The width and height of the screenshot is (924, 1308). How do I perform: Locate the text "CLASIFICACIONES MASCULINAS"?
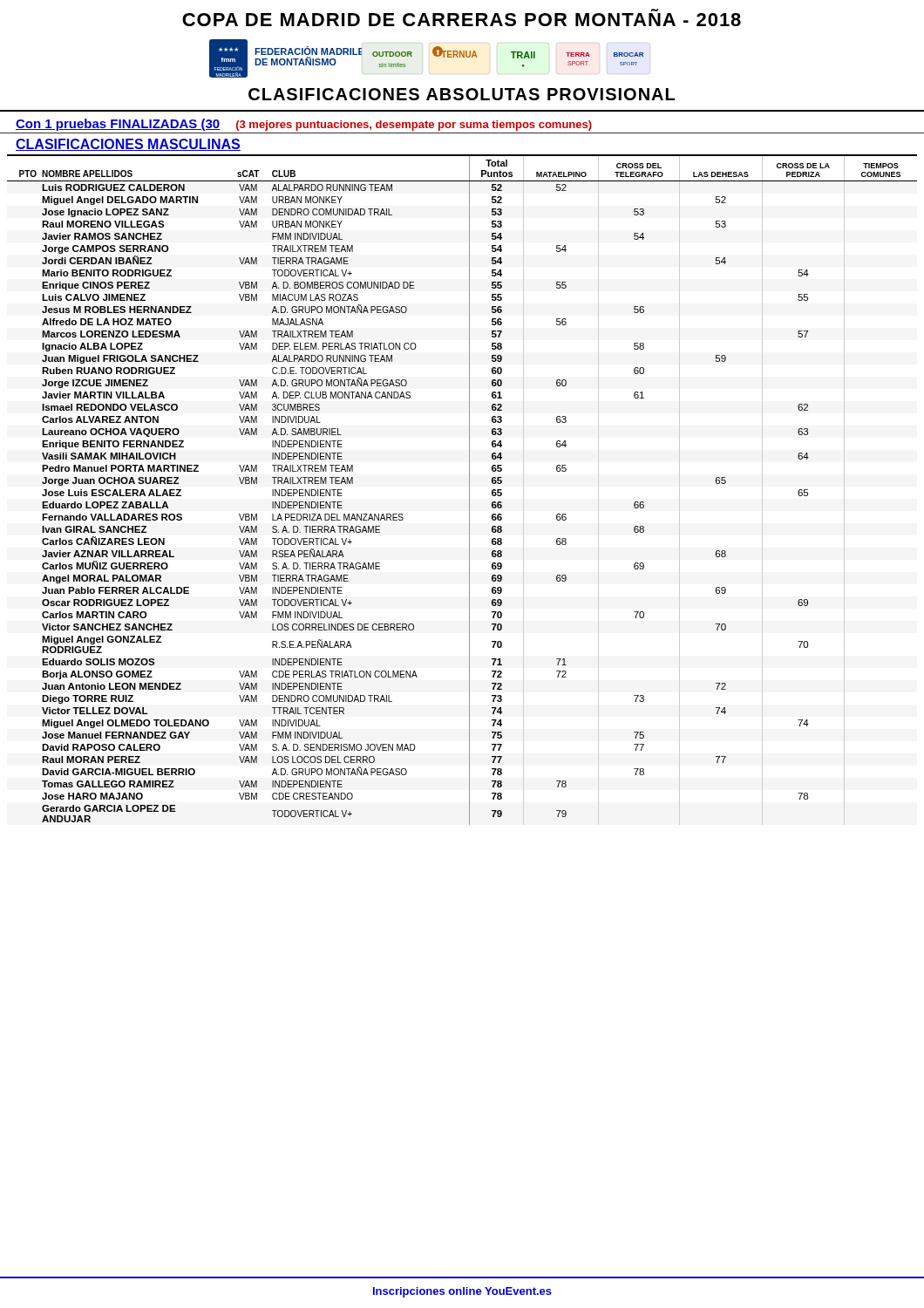pos(128,144)
